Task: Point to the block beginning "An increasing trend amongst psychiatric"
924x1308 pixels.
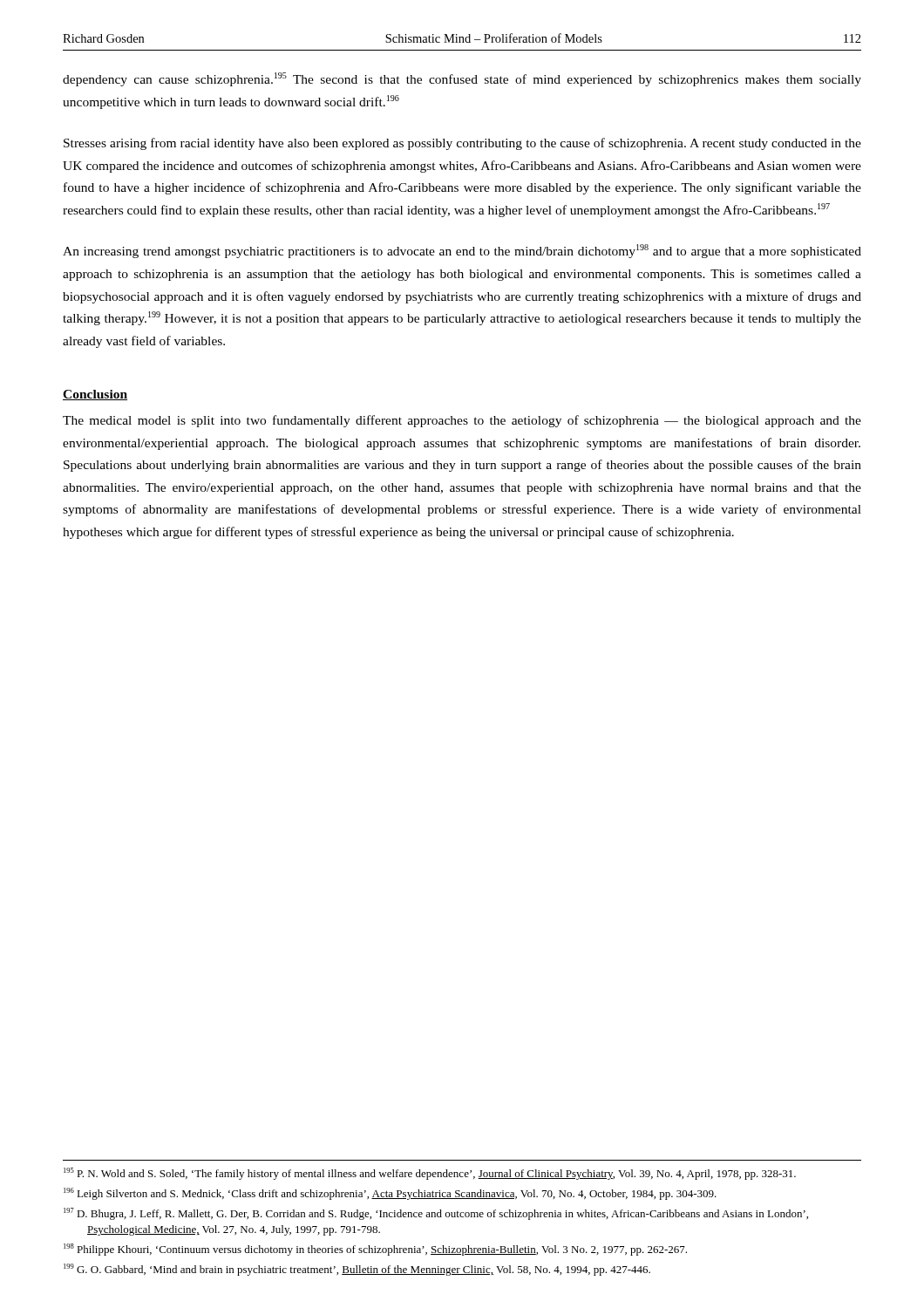Action: (462, 295)
